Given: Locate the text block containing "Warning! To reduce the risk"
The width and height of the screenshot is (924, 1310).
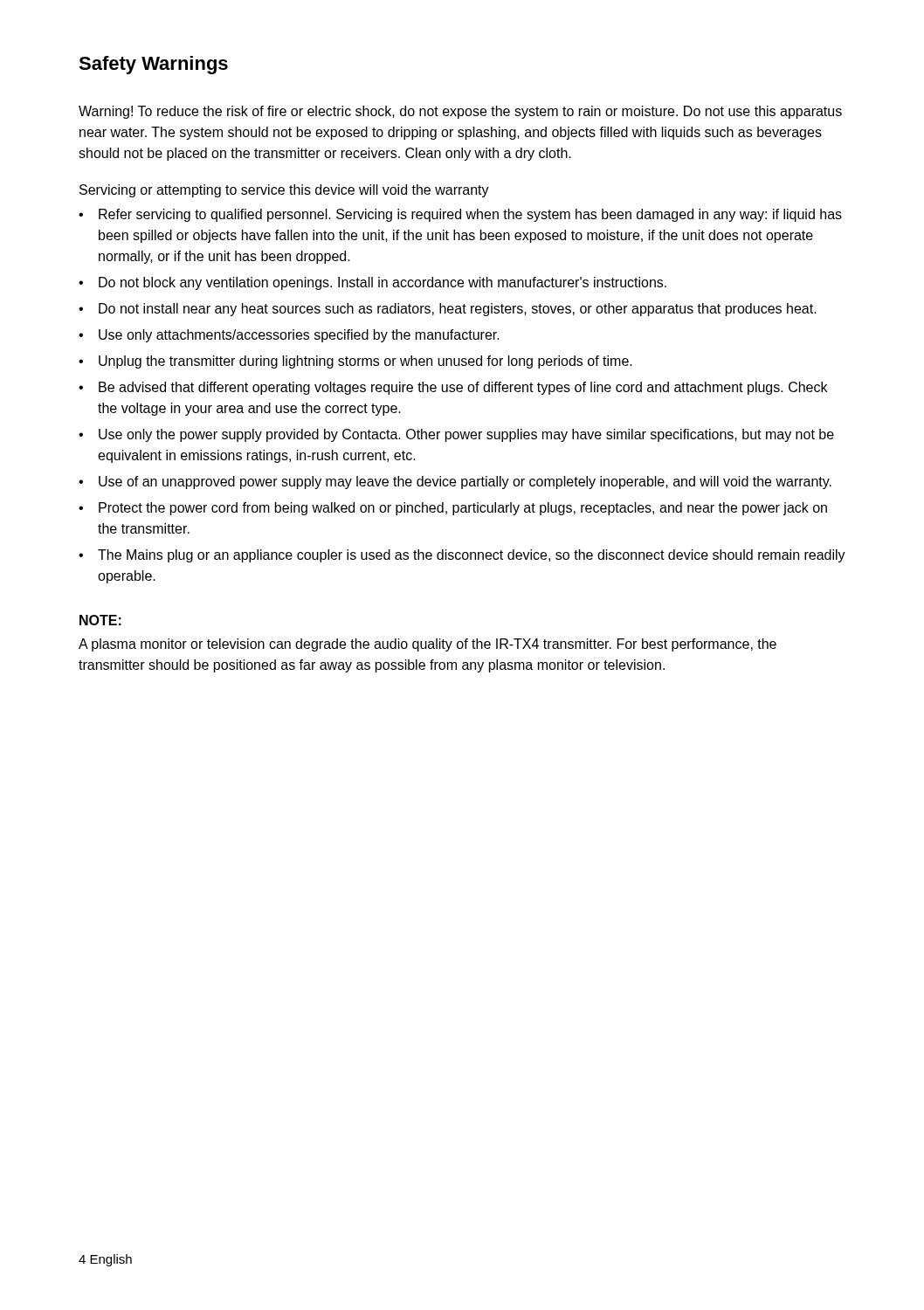Looking at the screenshot, I should click(460, 132).
